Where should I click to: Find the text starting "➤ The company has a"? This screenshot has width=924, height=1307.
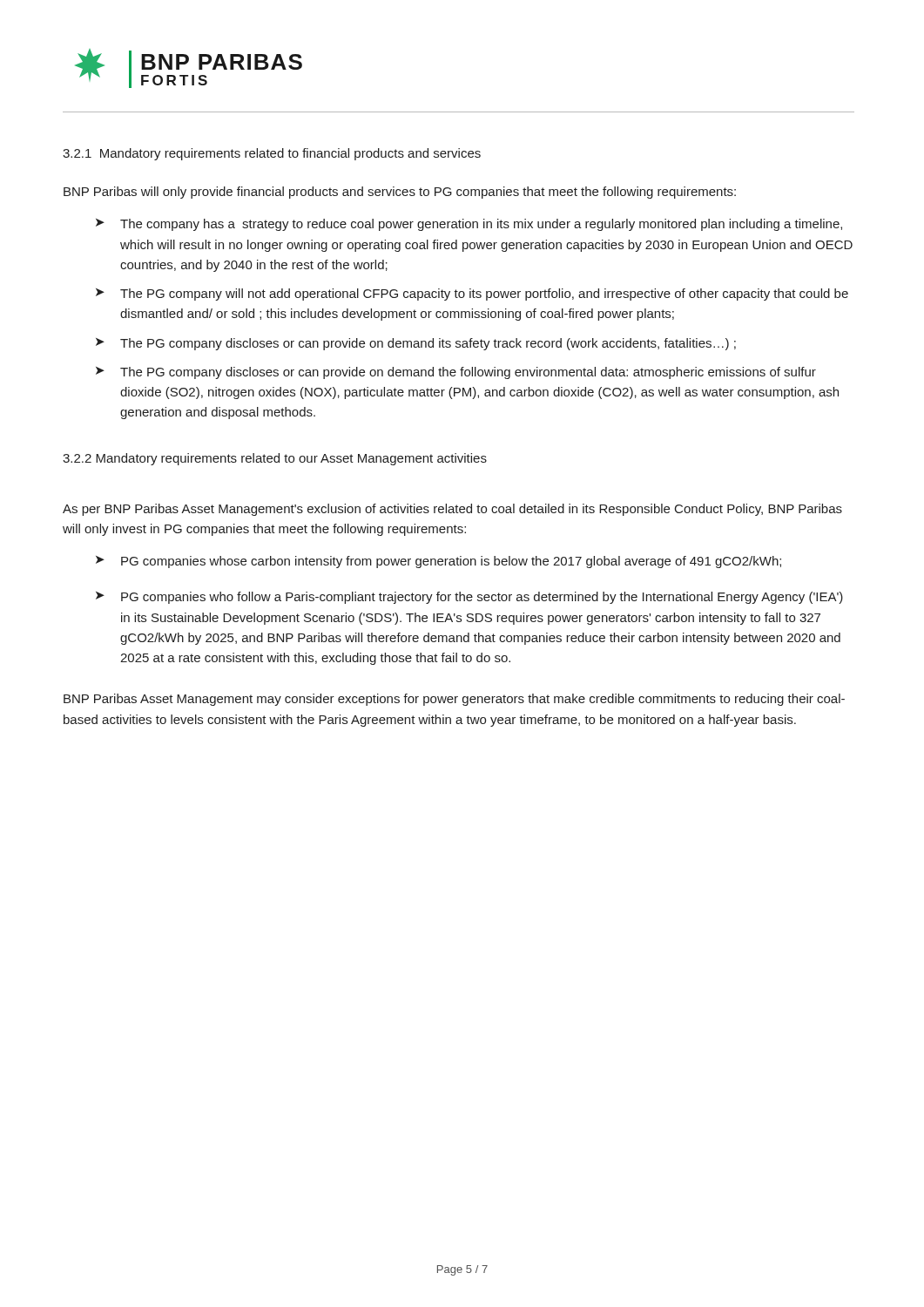click(x=474, y=244)
